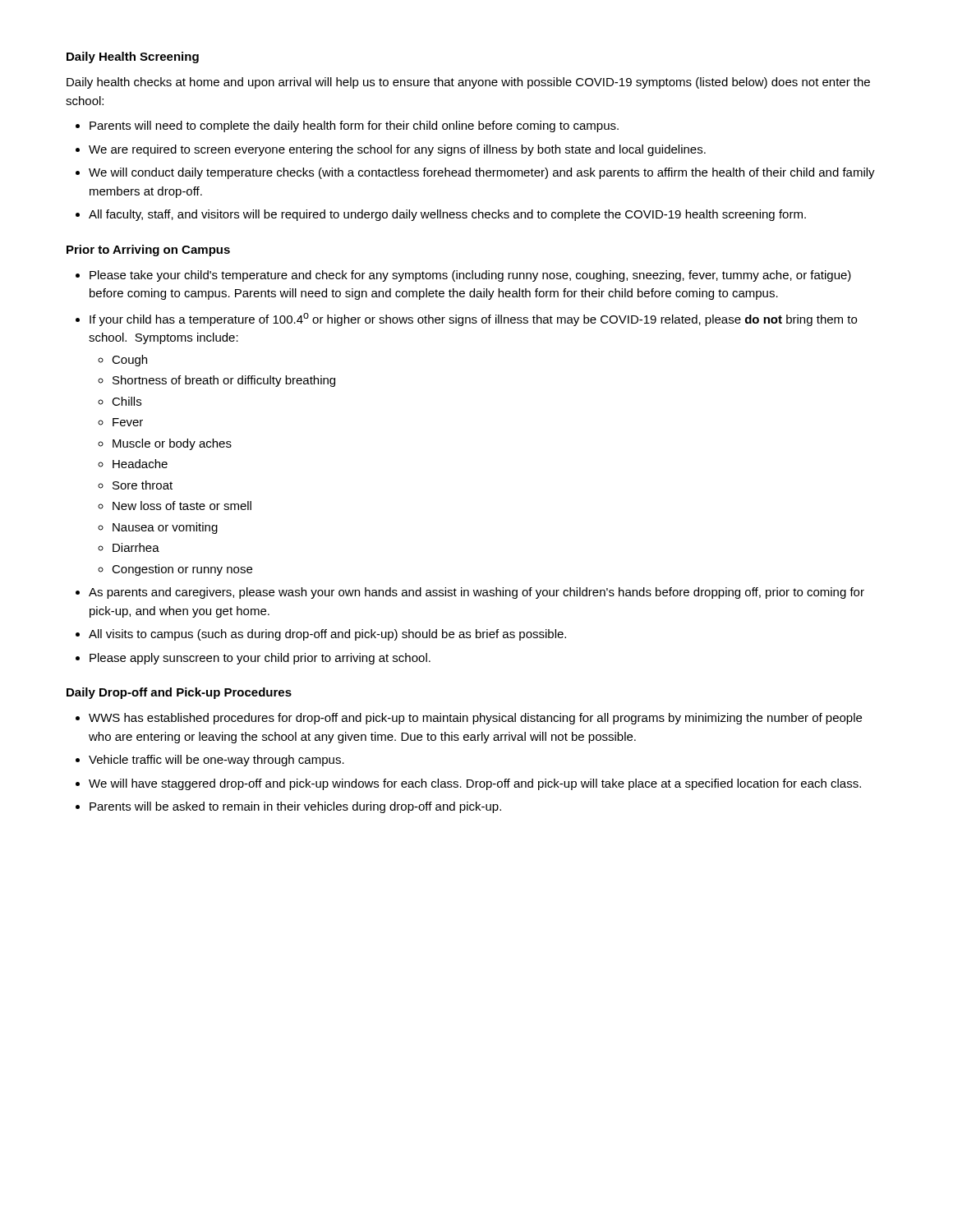Select the text starting "As parents and"
The image size is (953, 1232).
476,601
